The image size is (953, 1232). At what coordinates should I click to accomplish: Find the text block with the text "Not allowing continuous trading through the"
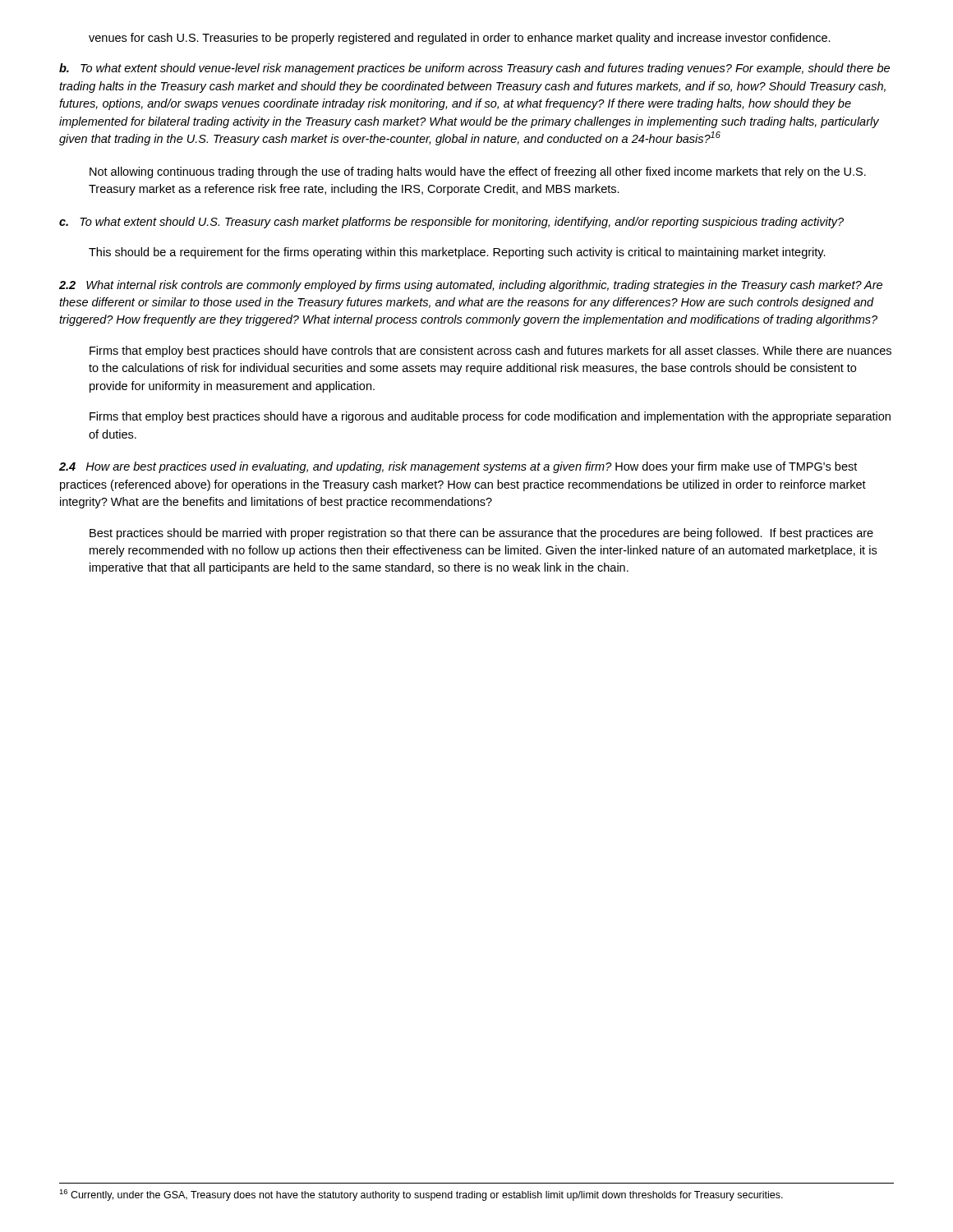point(478,180)
